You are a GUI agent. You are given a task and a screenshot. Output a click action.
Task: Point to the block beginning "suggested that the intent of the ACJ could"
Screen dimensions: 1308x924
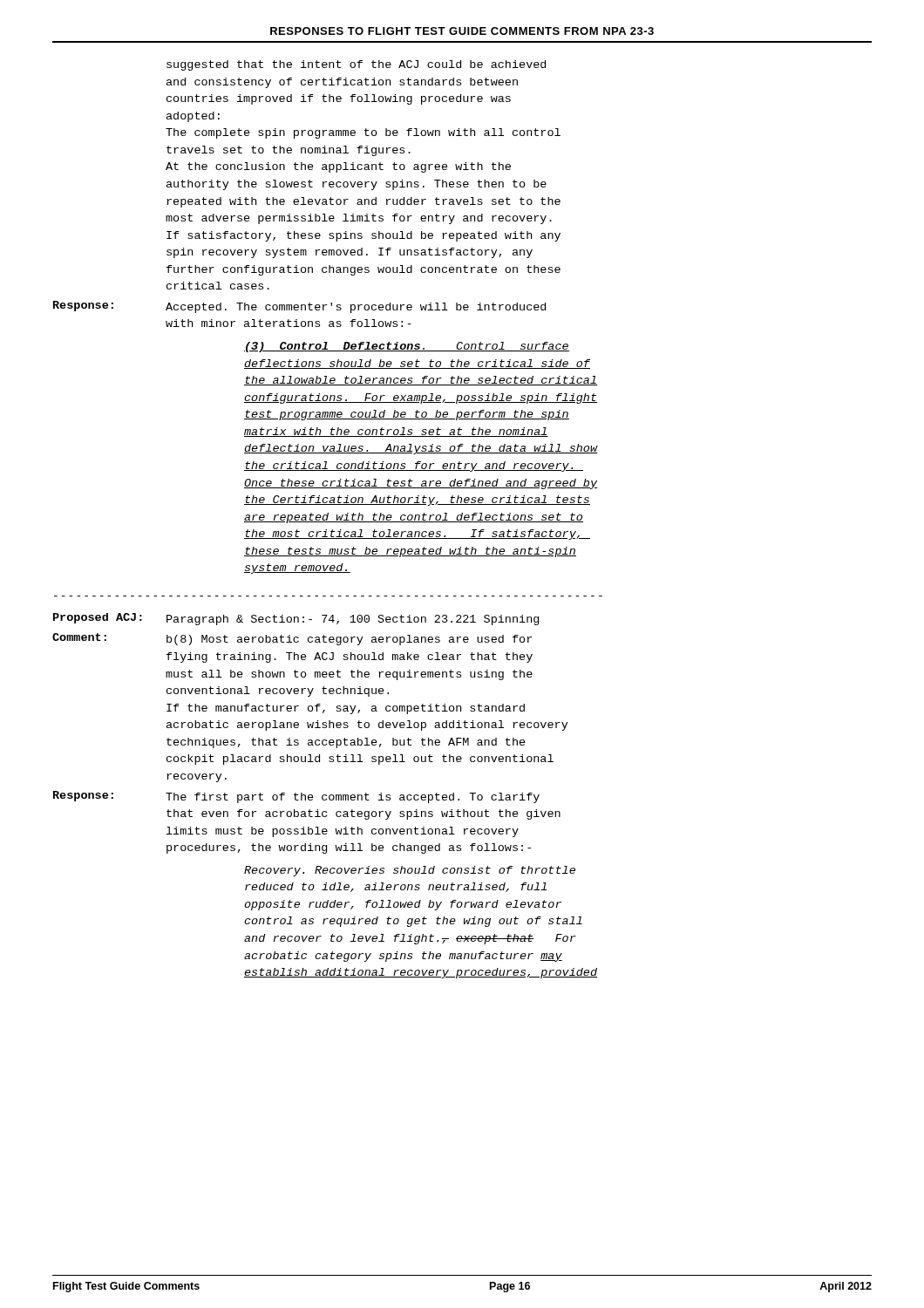(x=363, y=176)
